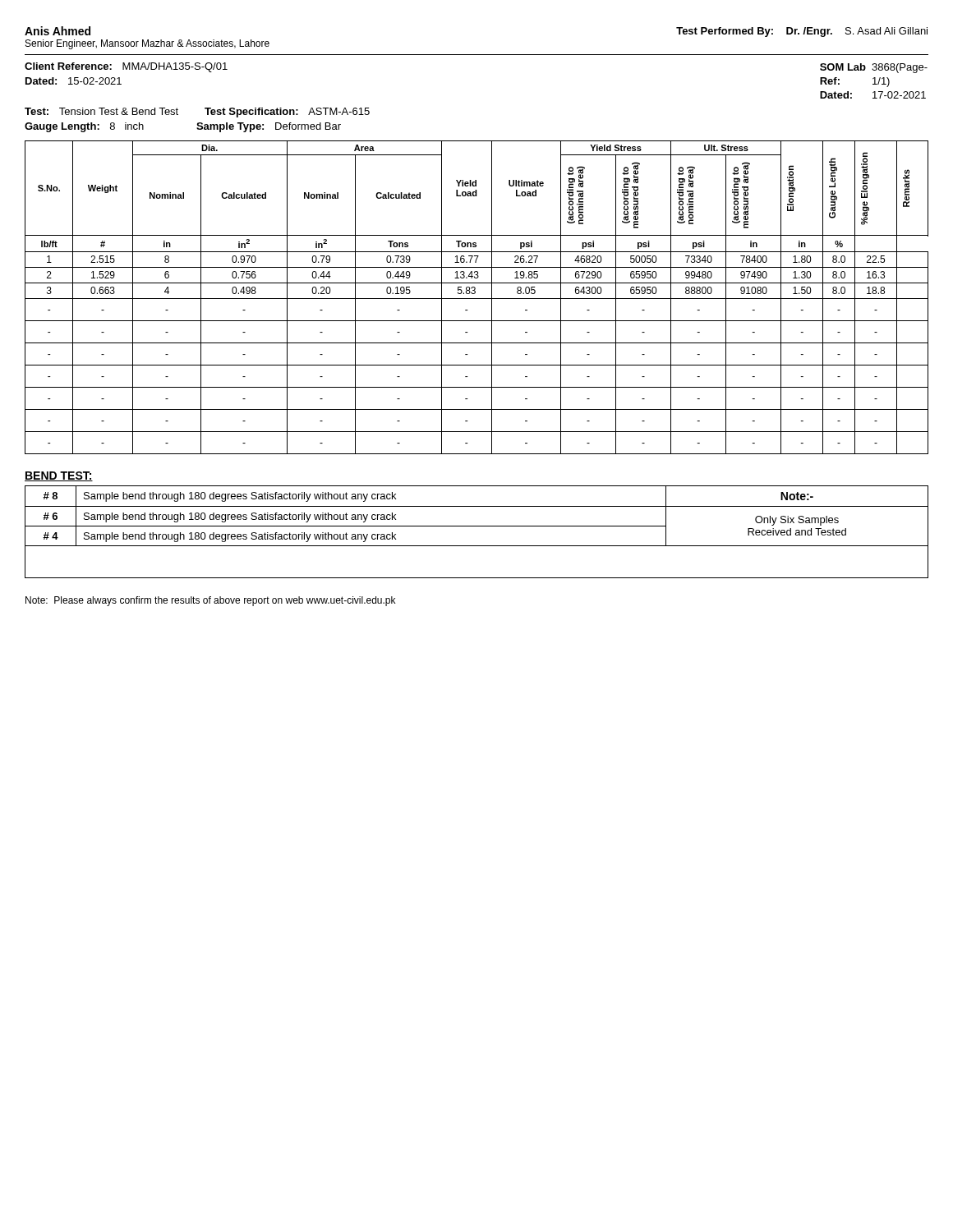Click on the table containing "Sample bend through 180"
953x1232 pixels.
[476, 532]
